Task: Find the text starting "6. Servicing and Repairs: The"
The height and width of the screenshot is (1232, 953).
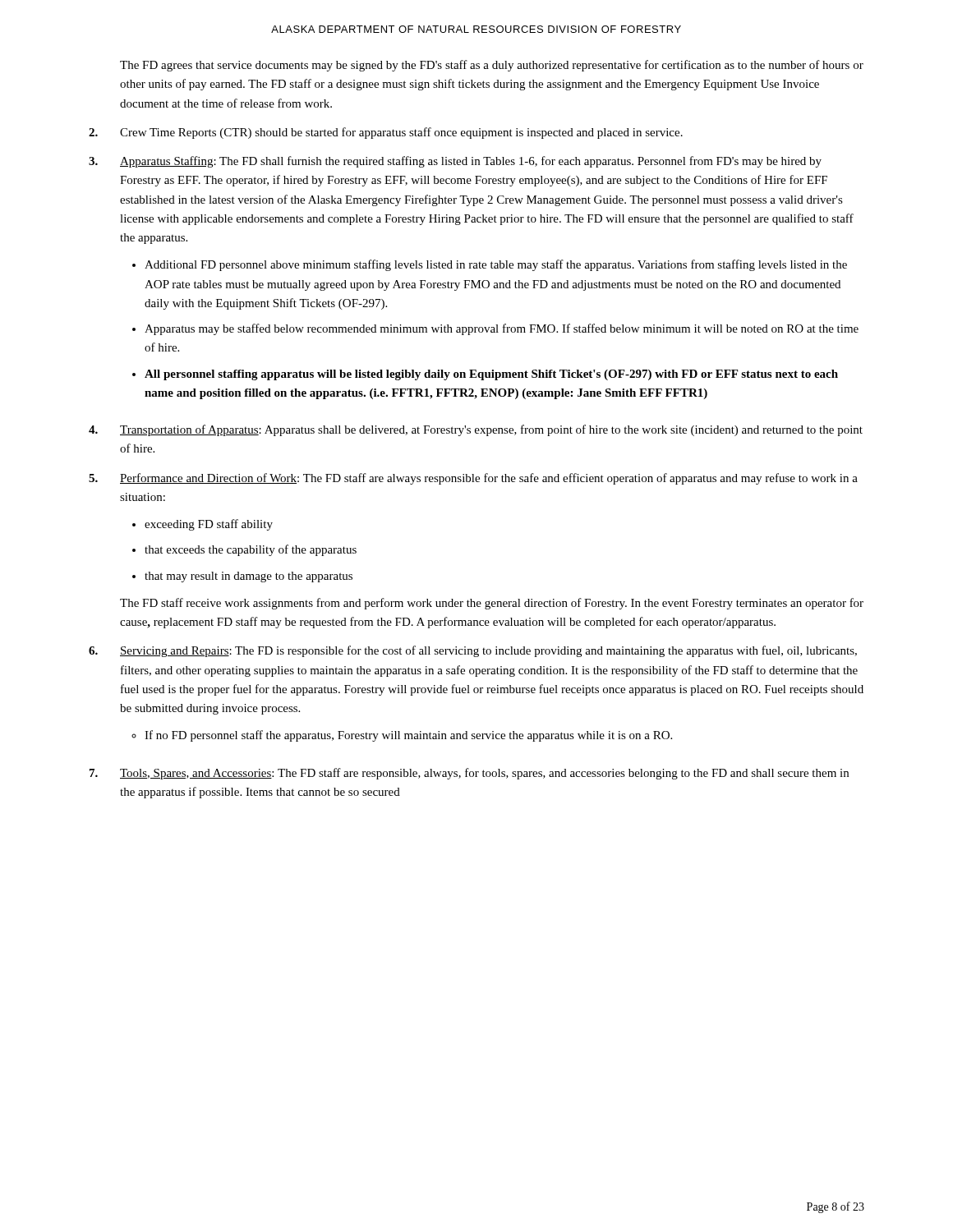Action: point(476,698)
